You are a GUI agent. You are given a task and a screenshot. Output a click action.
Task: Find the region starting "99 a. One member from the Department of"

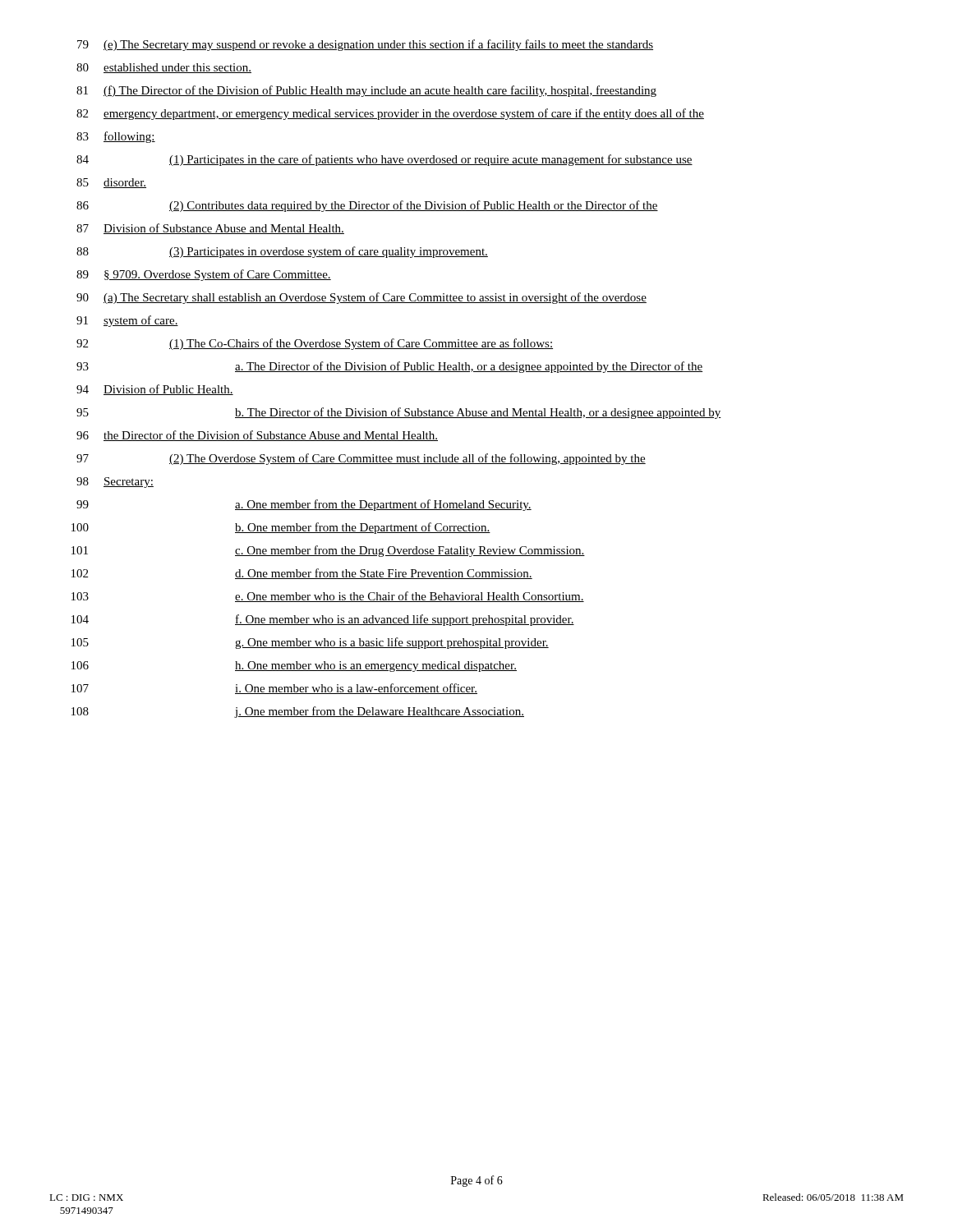tap(476, 504)
